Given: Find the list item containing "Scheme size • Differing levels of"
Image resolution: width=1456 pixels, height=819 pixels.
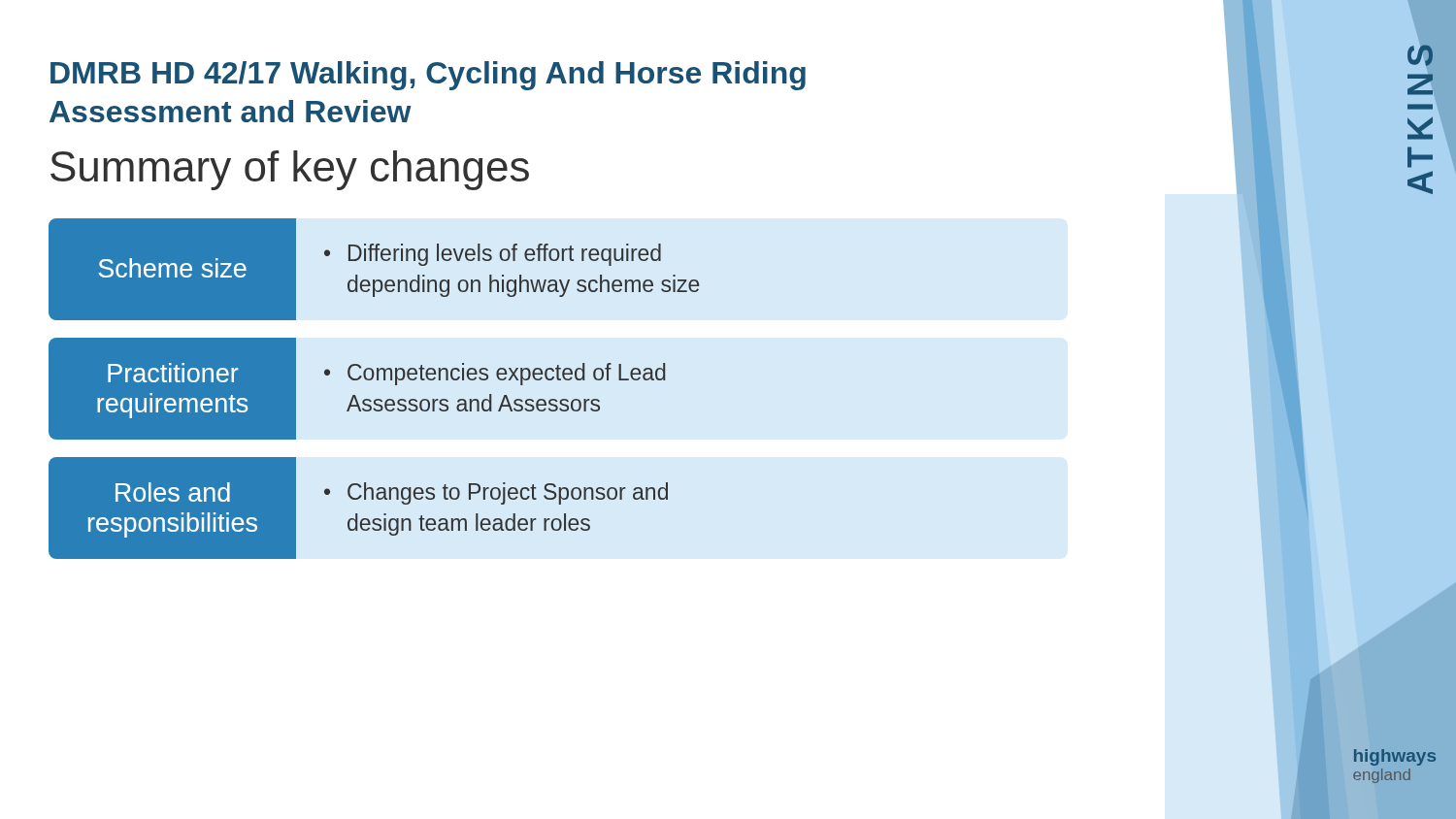Looking at the screenshot, I should 558,269.
